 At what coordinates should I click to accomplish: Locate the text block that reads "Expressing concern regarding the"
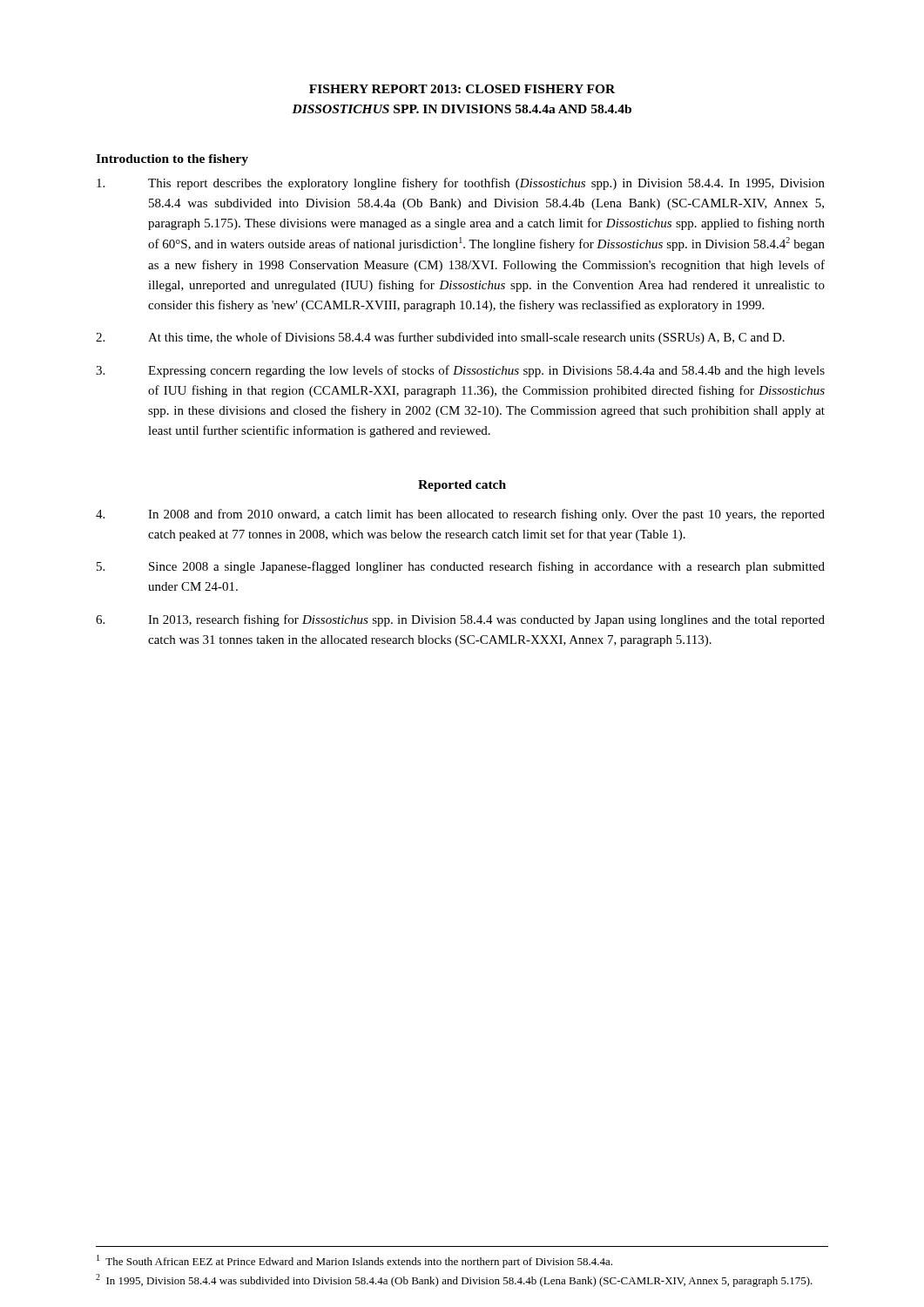[x=460, y=401]
